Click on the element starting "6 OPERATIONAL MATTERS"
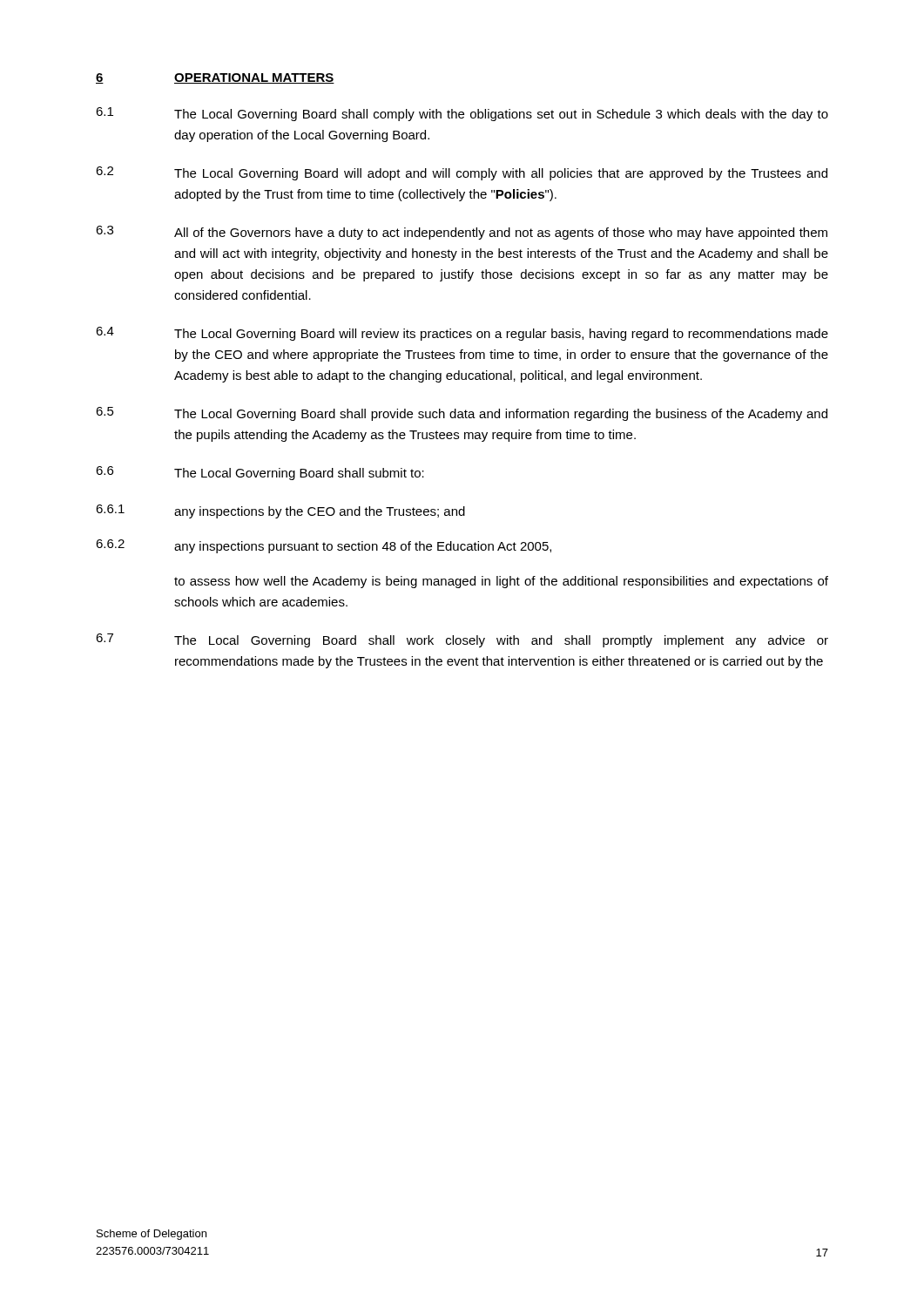The image size is (924, 1307). click(x=215, y=77)
